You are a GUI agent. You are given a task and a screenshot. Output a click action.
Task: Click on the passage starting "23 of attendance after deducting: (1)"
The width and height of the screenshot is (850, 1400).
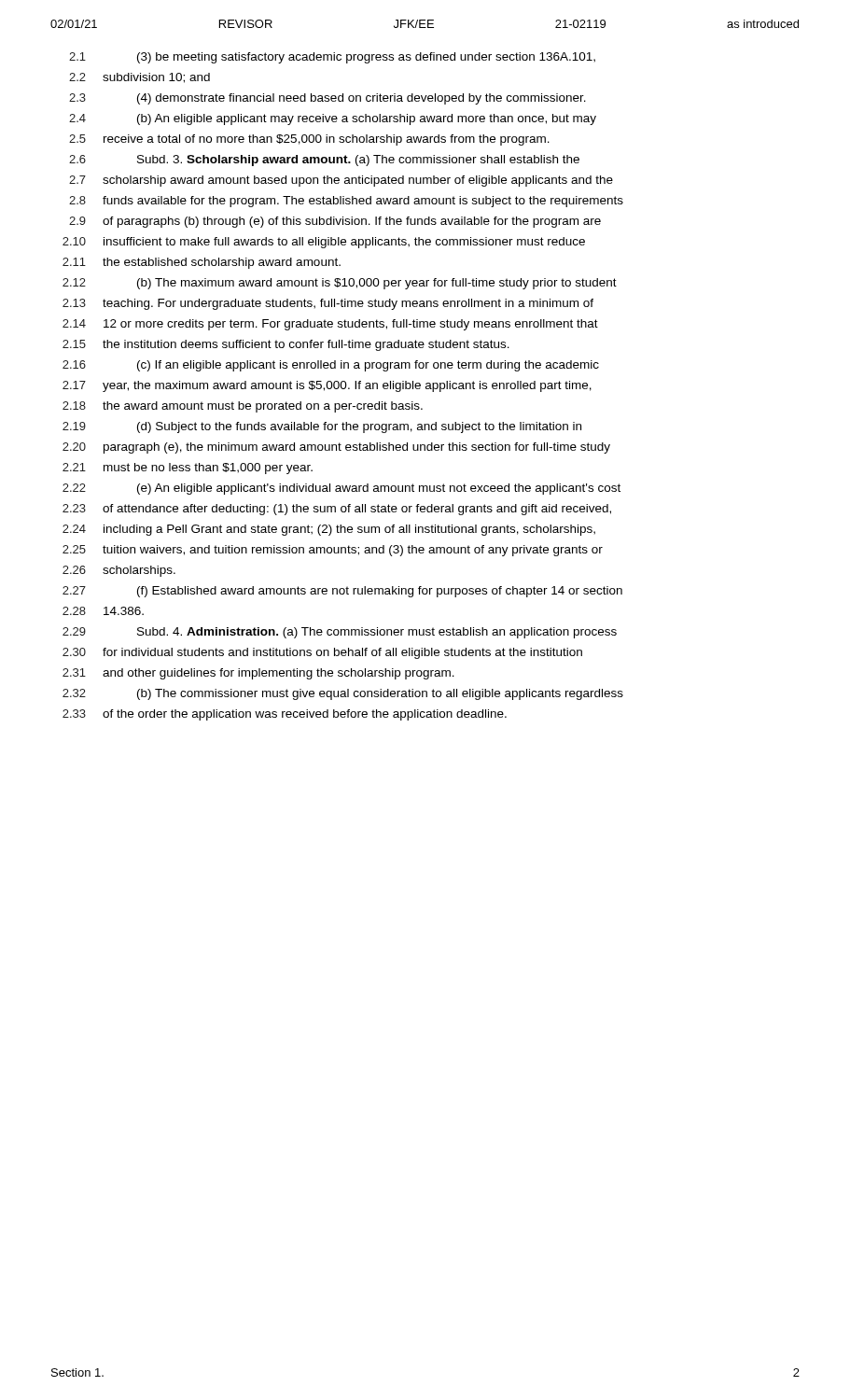(x=425, y=509)
